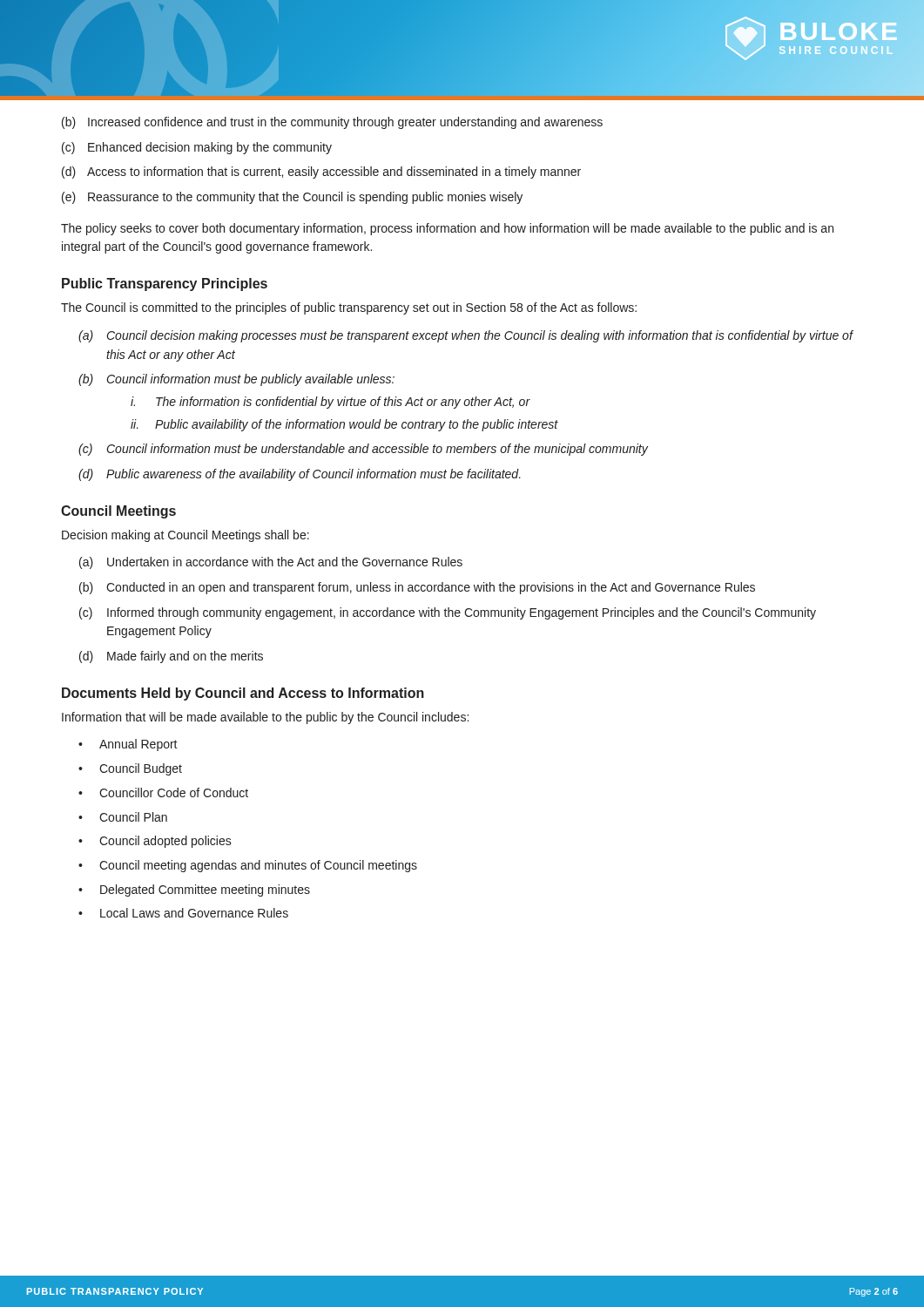
Task: Locate the block of text that opens with "ii. Public availability"
Action: coord(344,425)
